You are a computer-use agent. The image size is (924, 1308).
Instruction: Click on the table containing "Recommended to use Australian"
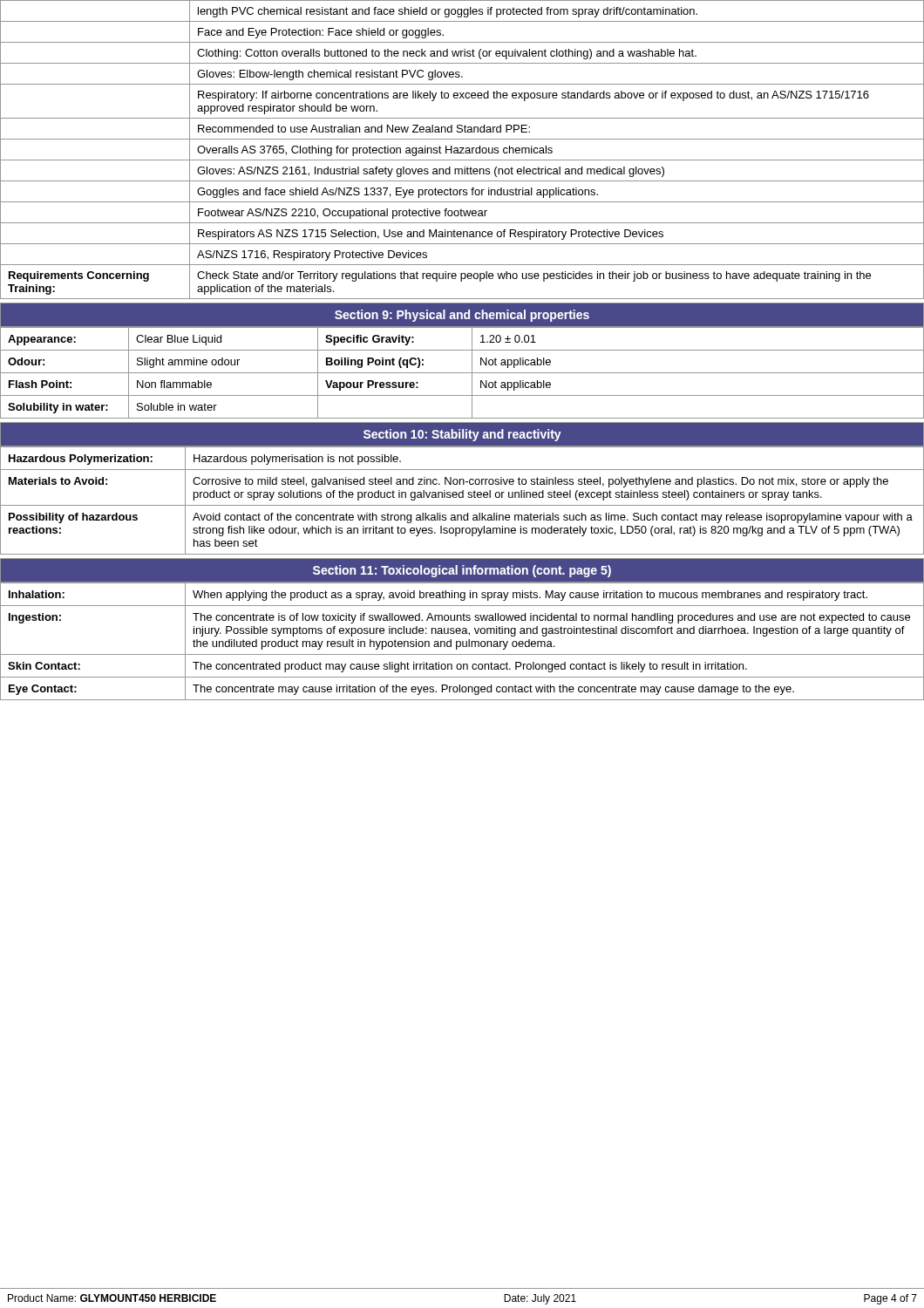click(462, 150)
